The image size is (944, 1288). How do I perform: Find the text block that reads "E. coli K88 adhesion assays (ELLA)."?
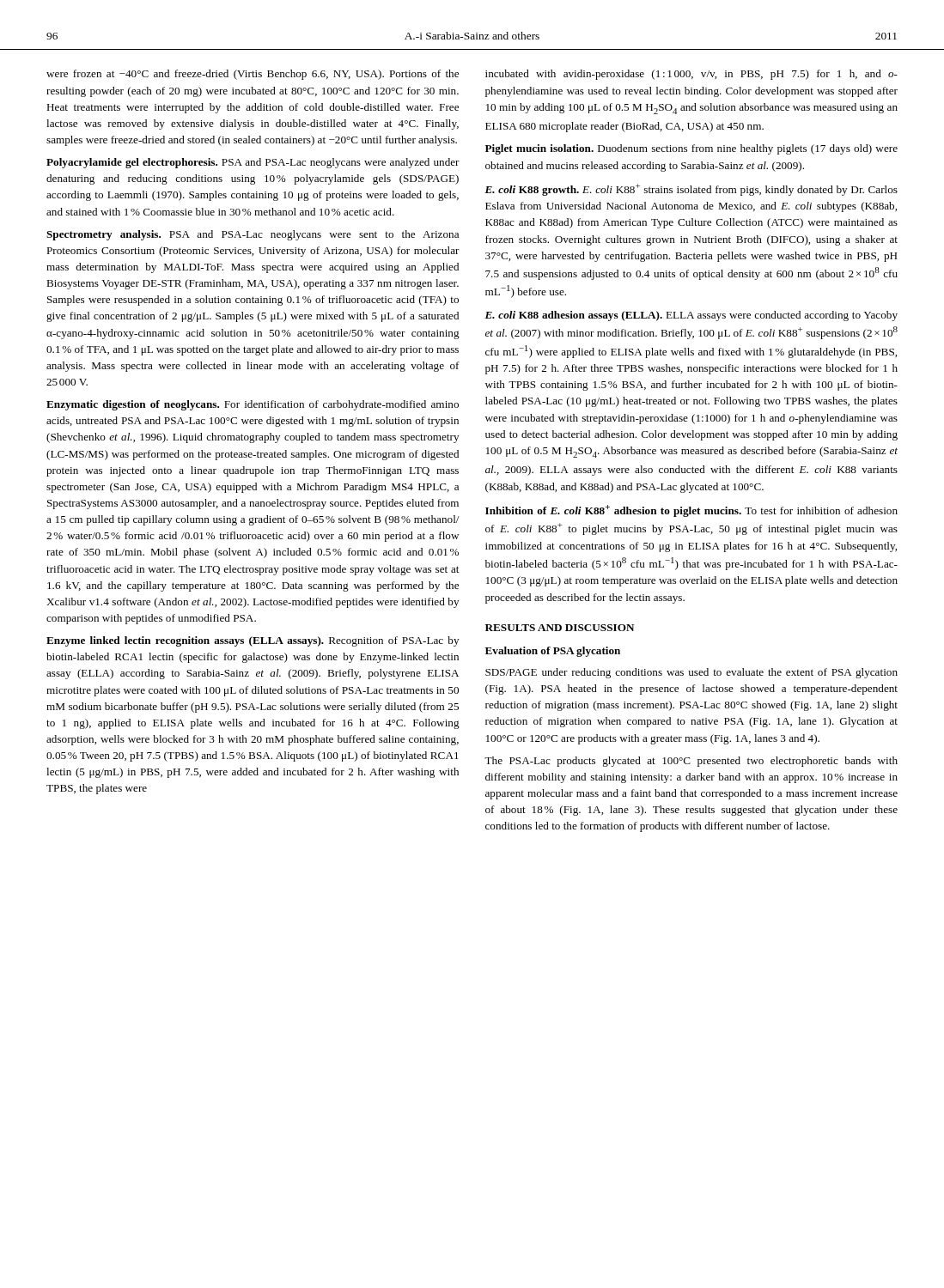click(691, 400)
